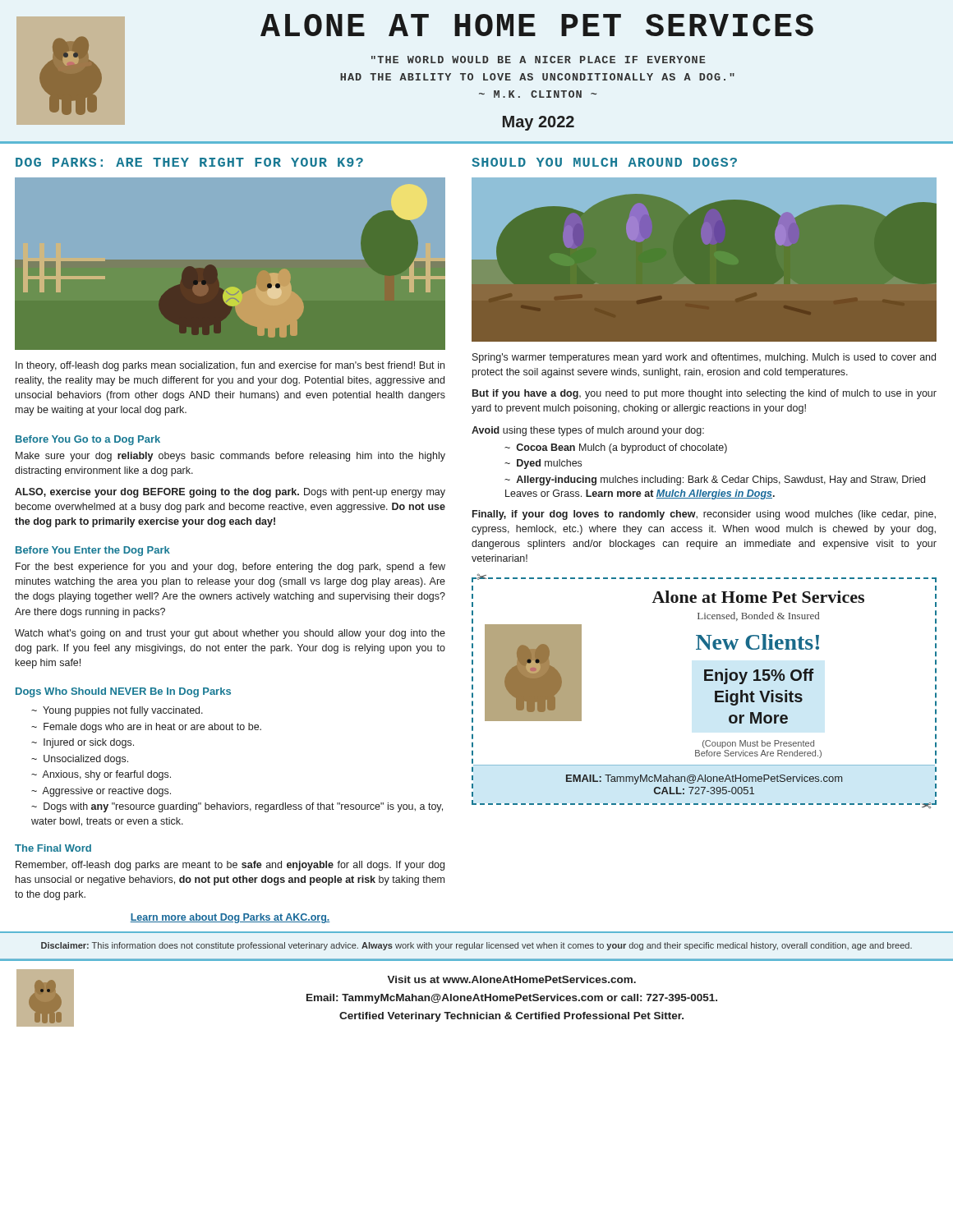Click on the text starting "Watch what's going on and"
Screen dimensions: 1232x953
(x=230, y=648)
